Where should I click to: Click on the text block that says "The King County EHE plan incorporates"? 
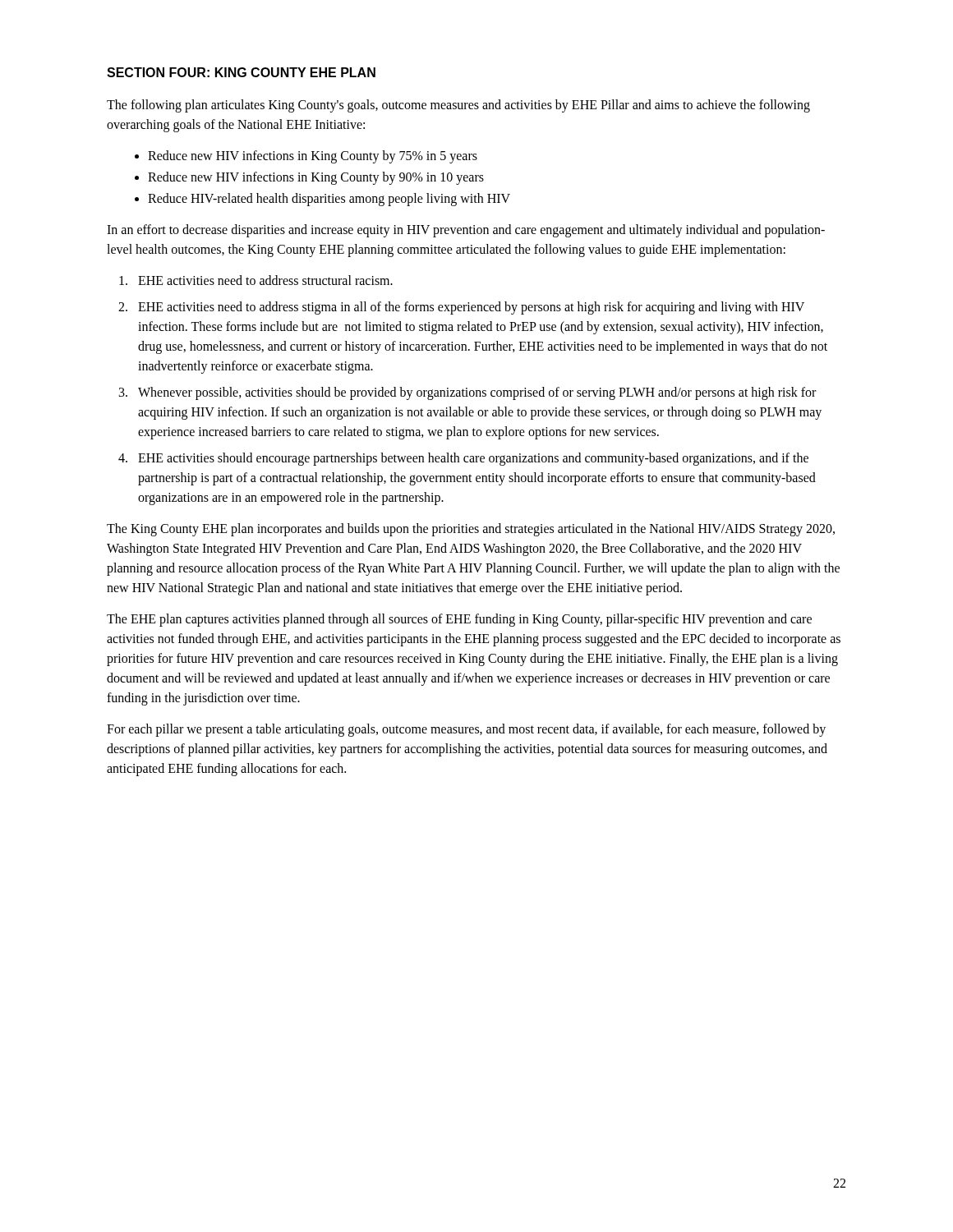click(x=473, y=558)
